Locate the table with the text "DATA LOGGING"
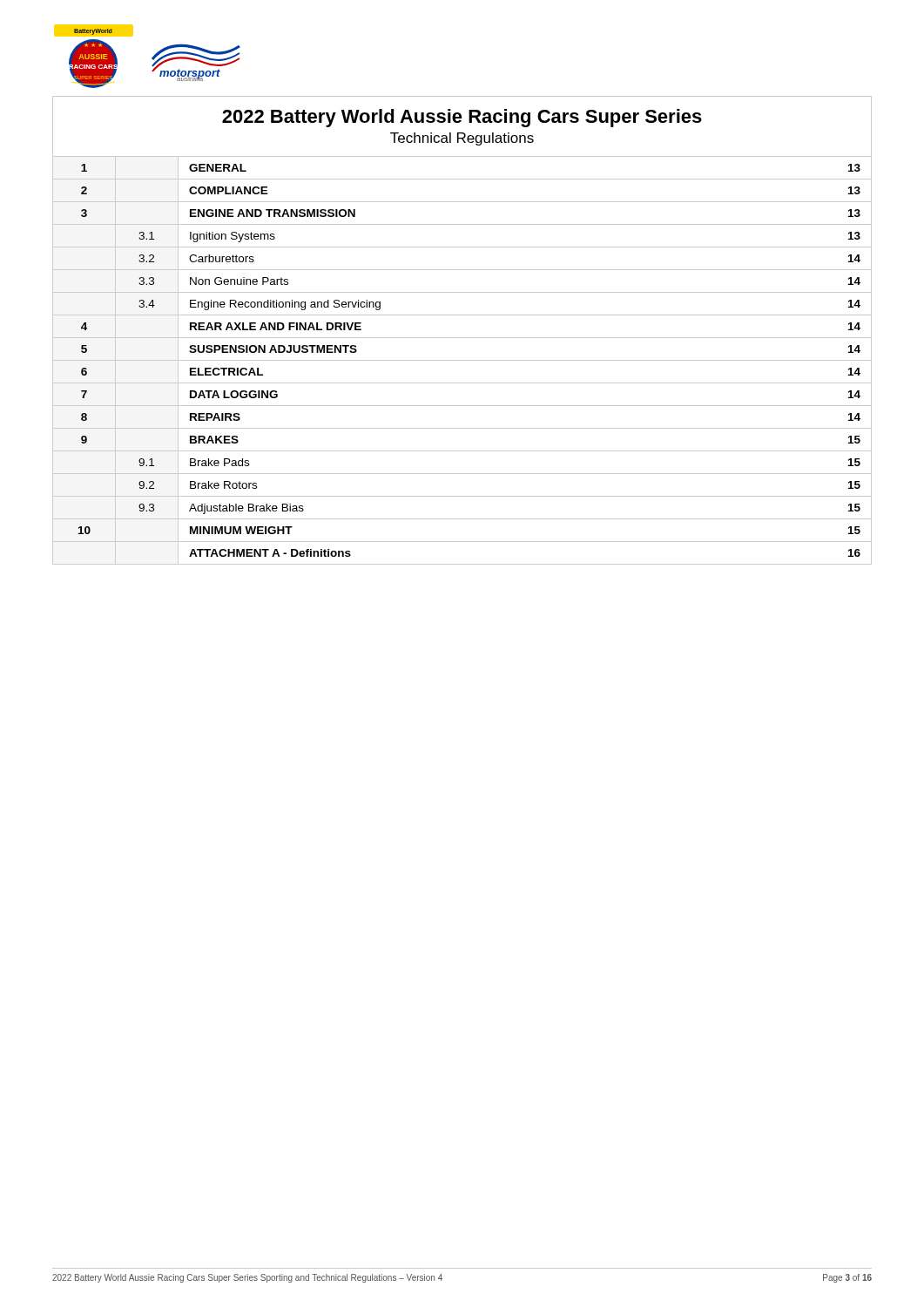Viewport: 924px width, 1307px height. point(462,360)
